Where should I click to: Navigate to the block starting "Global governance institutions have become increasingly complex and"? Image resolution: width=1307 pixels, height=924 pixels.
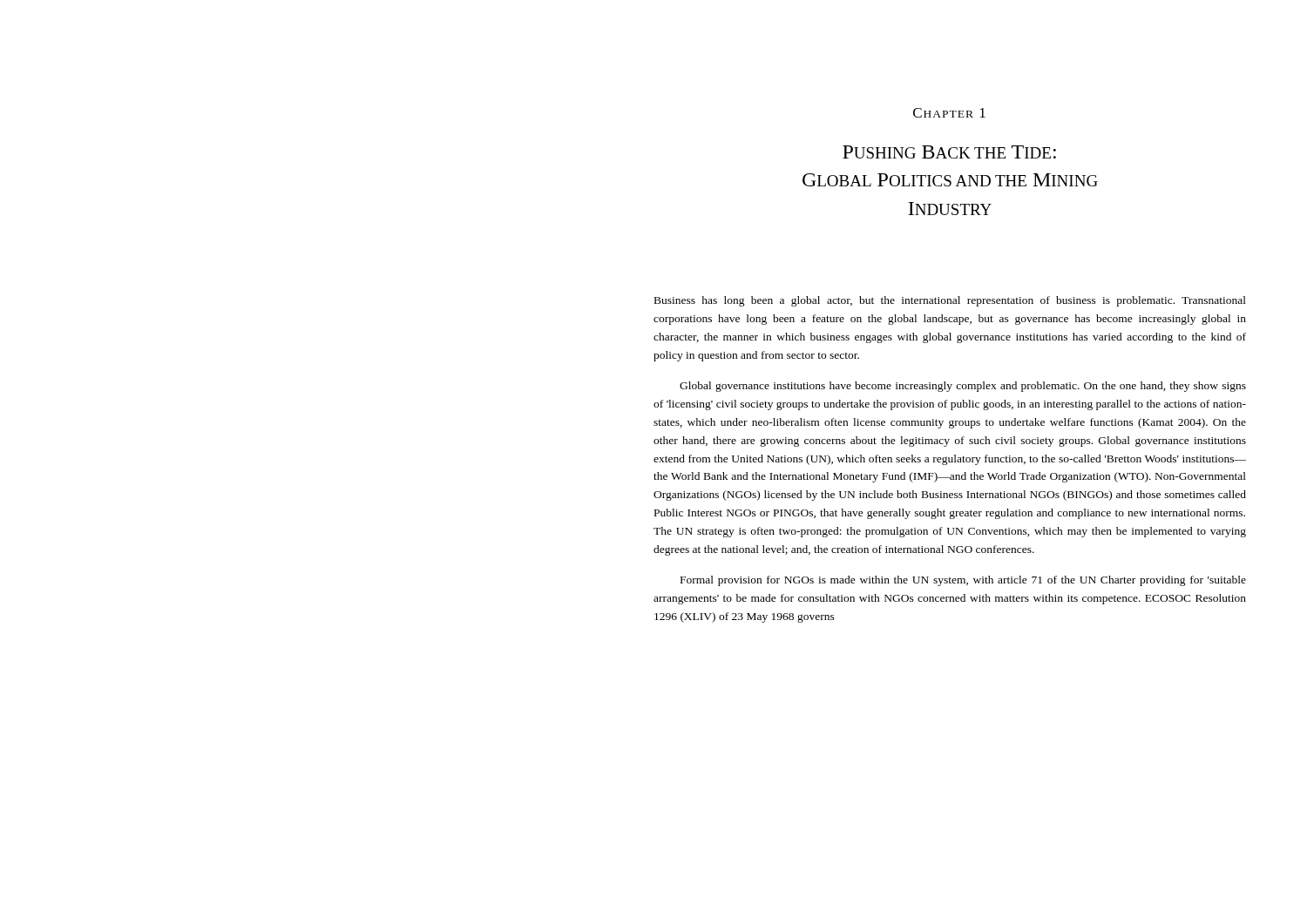(950, 467)
